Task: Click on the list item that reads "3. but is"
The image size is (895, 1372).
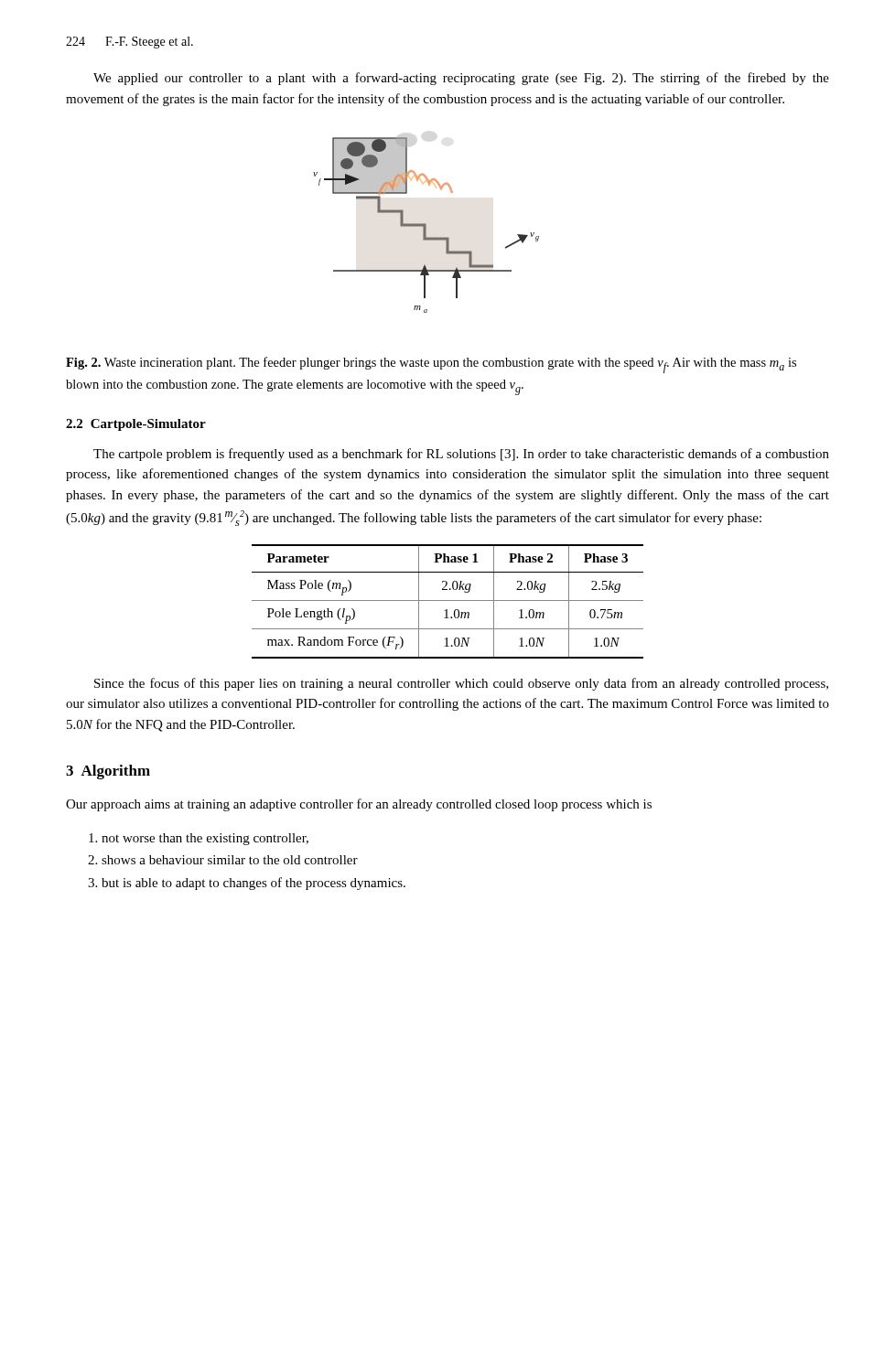Action: point(247,882)
